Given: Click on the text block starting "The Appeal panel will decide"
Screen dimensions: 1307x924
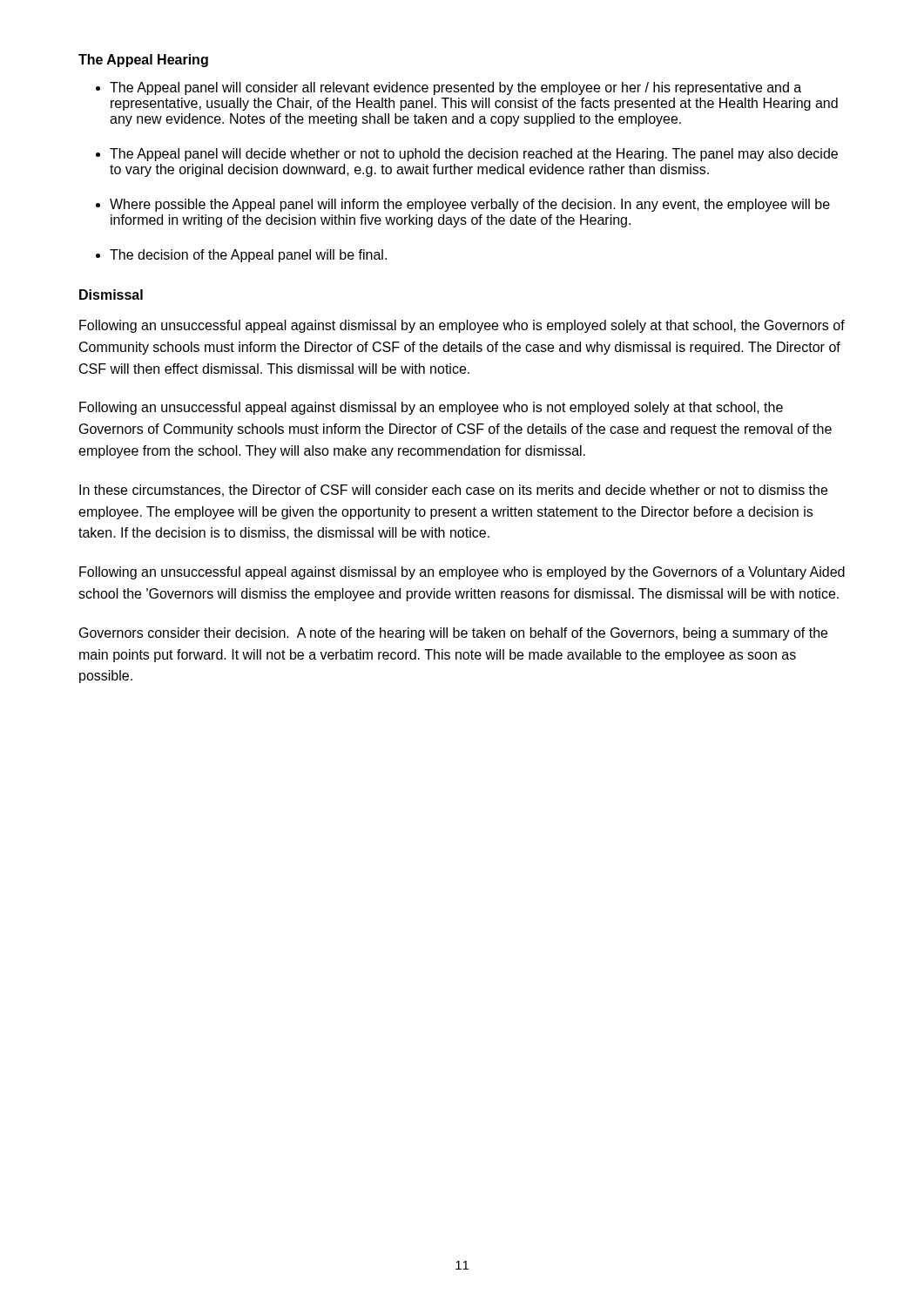Looking at the screenshot, I should coord(474,162).
